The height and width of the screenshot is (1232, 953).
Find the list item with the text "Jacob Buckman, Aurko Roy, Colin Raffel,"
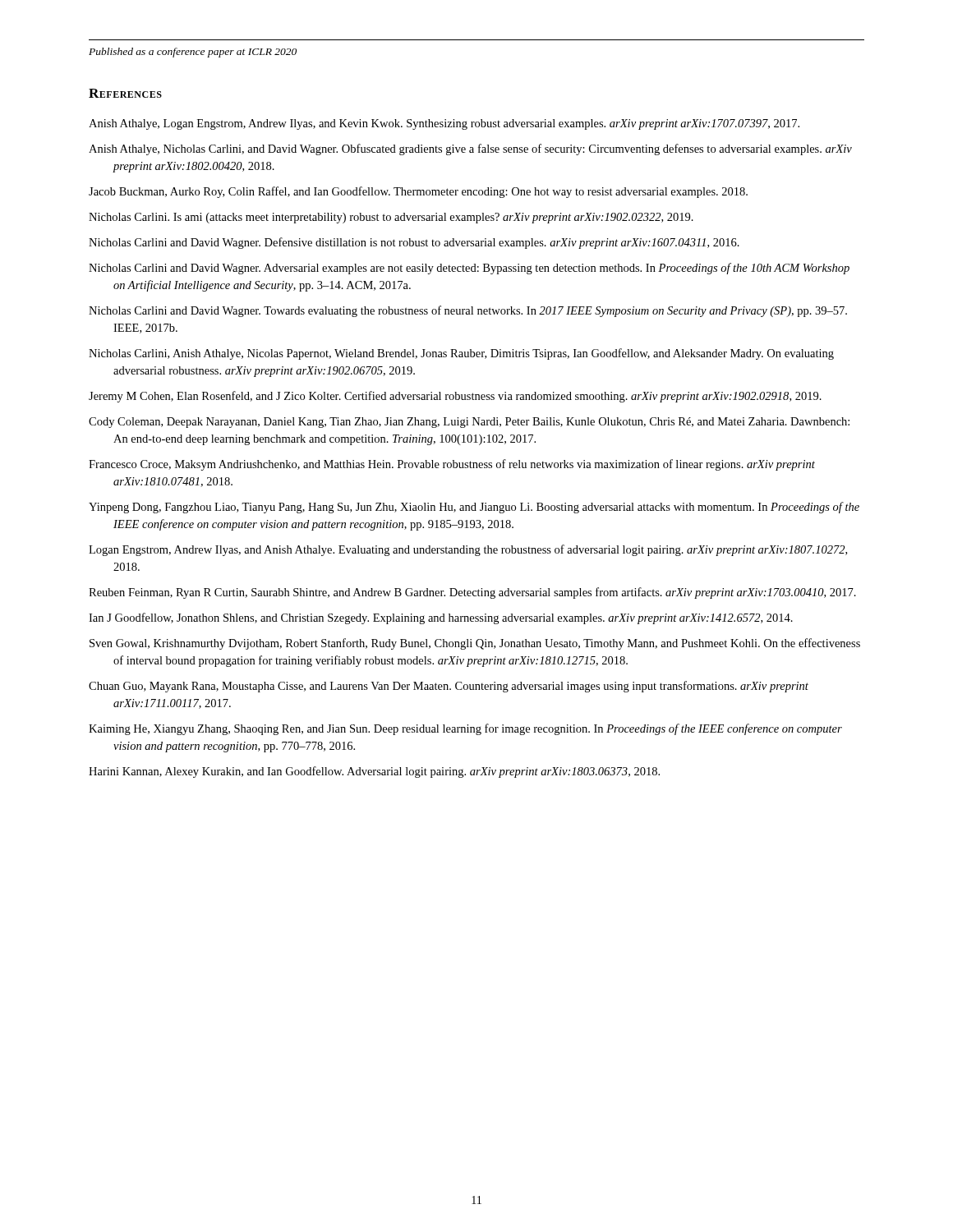click(419, 191)
